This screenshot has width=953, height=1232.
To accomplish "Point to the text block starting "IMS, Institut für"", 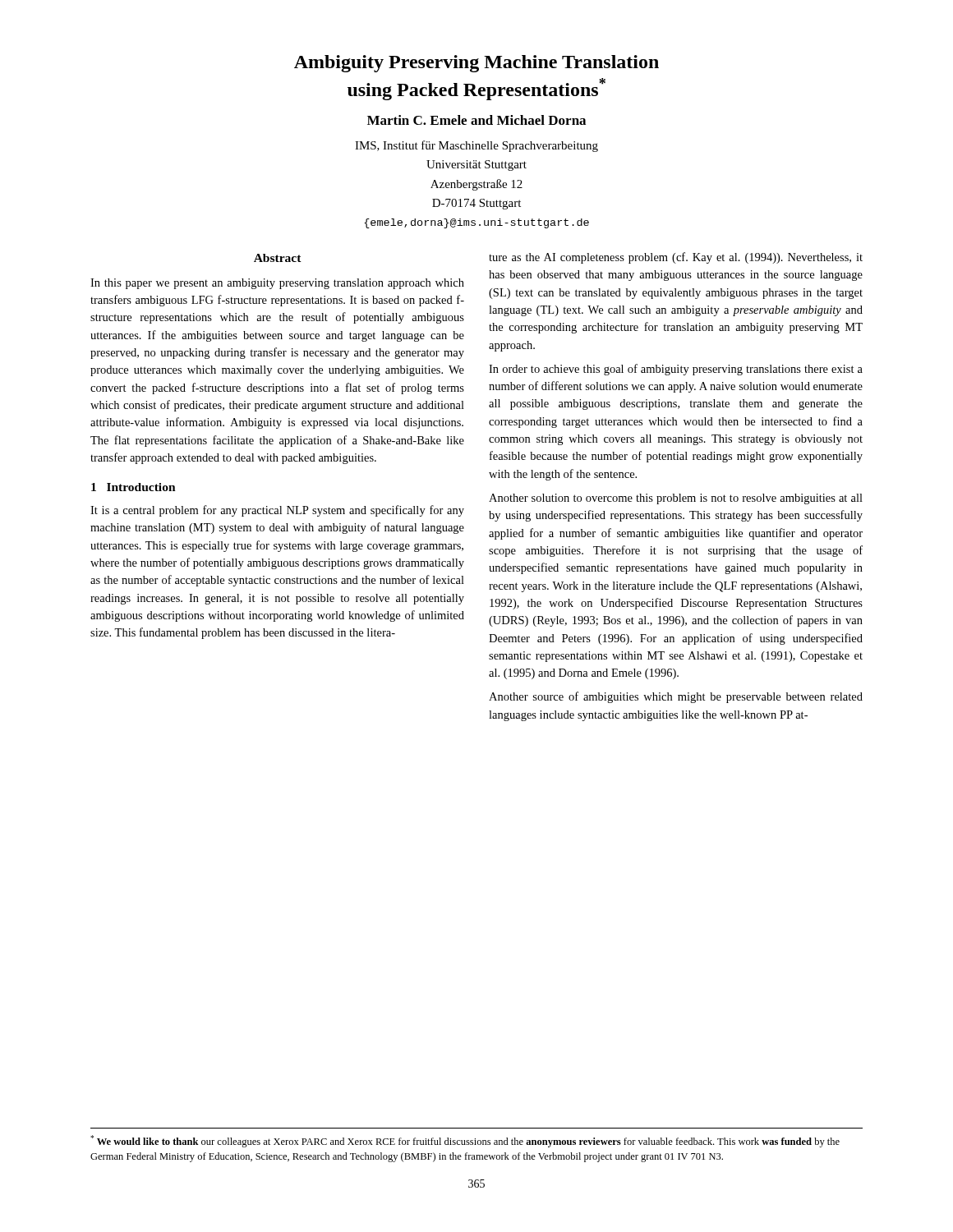I will [x=476, y=184].
